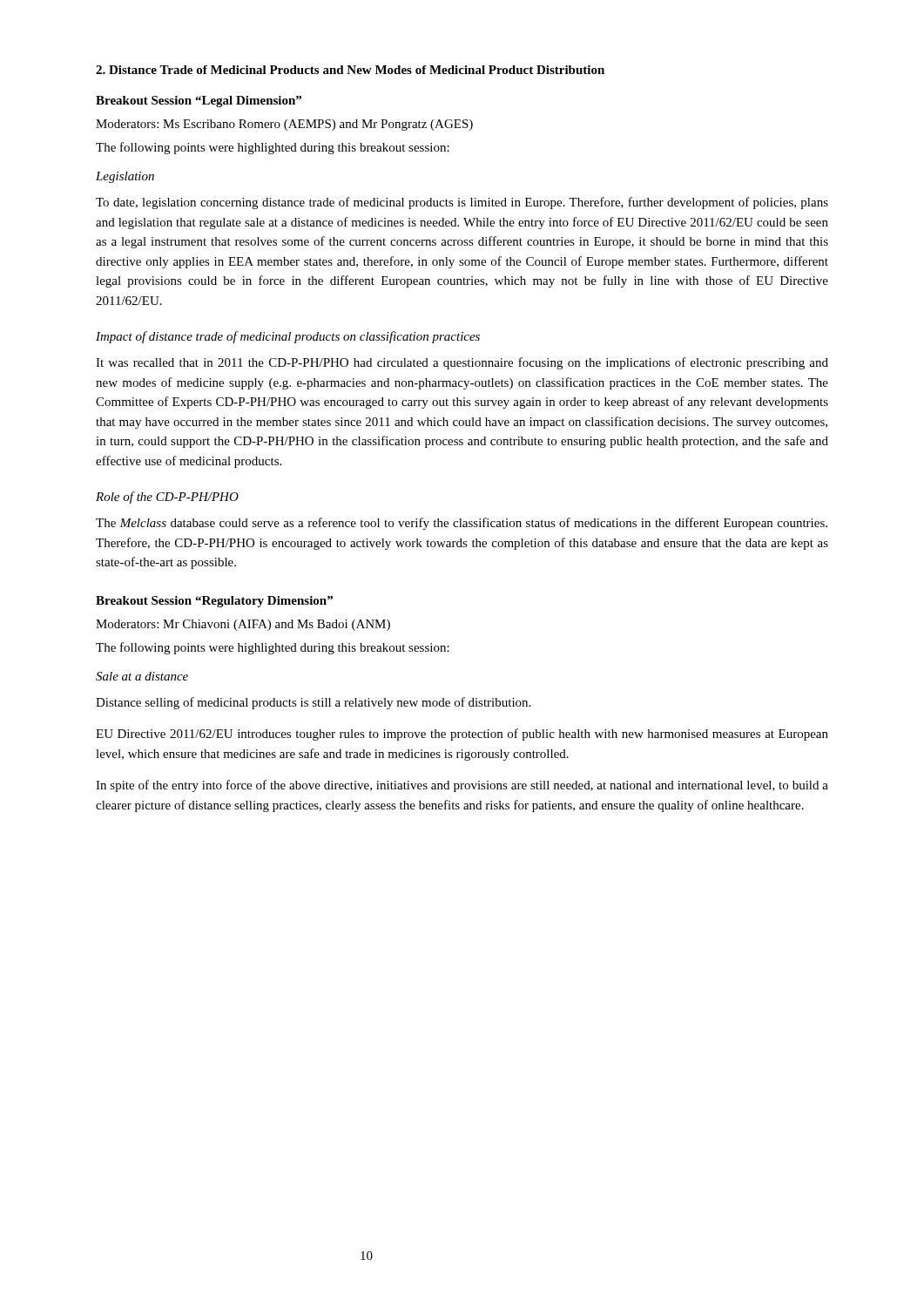Select the element starting "Moderators: Mr Chiavoni"

click(x=243, y=623)
